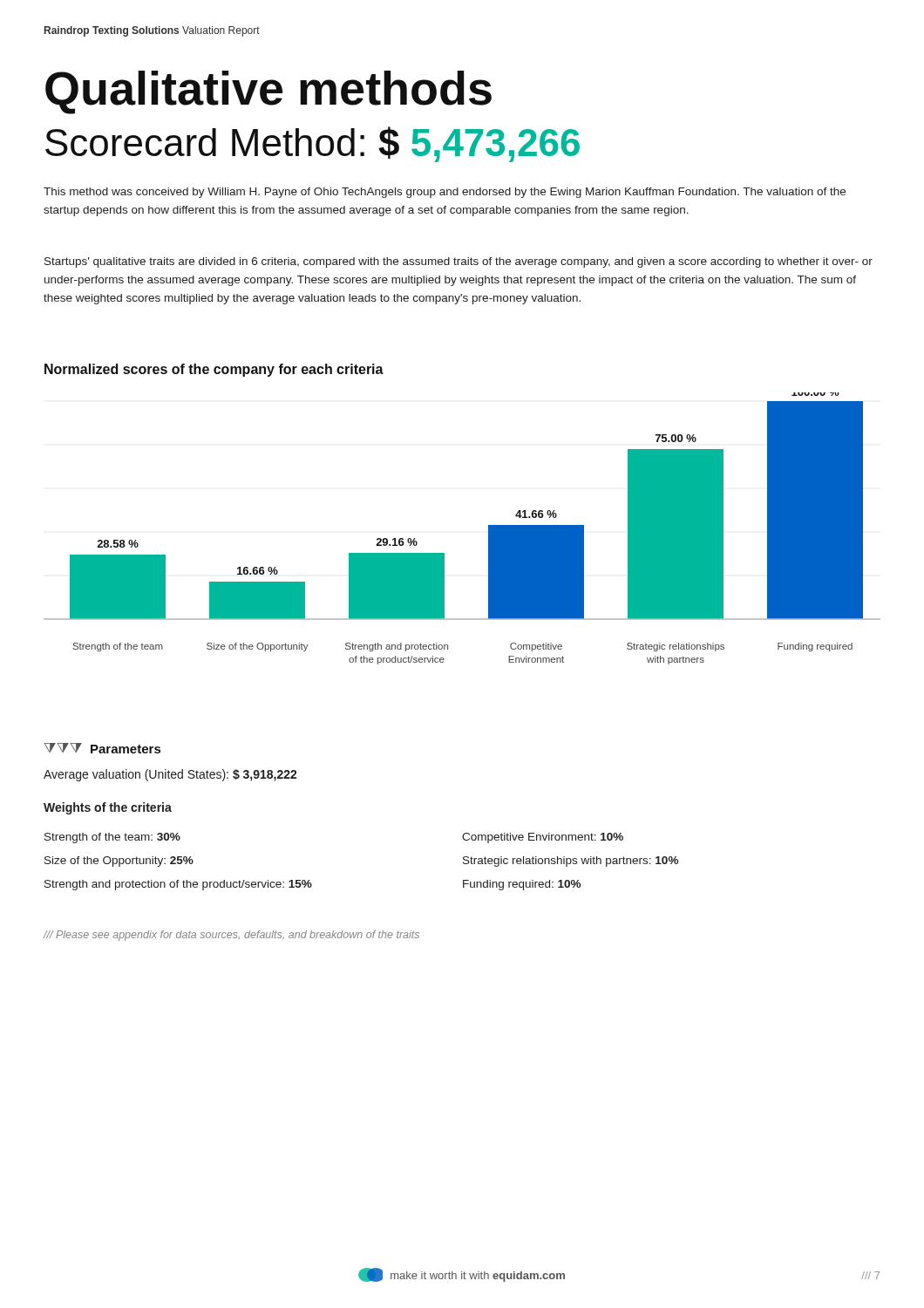Image resolution: width=924 pixels, height=1308 pixels.
Task: Find the block on this page that starts "/// Please see appendix for data sources, defaults,"
Action: click(232, 935)
